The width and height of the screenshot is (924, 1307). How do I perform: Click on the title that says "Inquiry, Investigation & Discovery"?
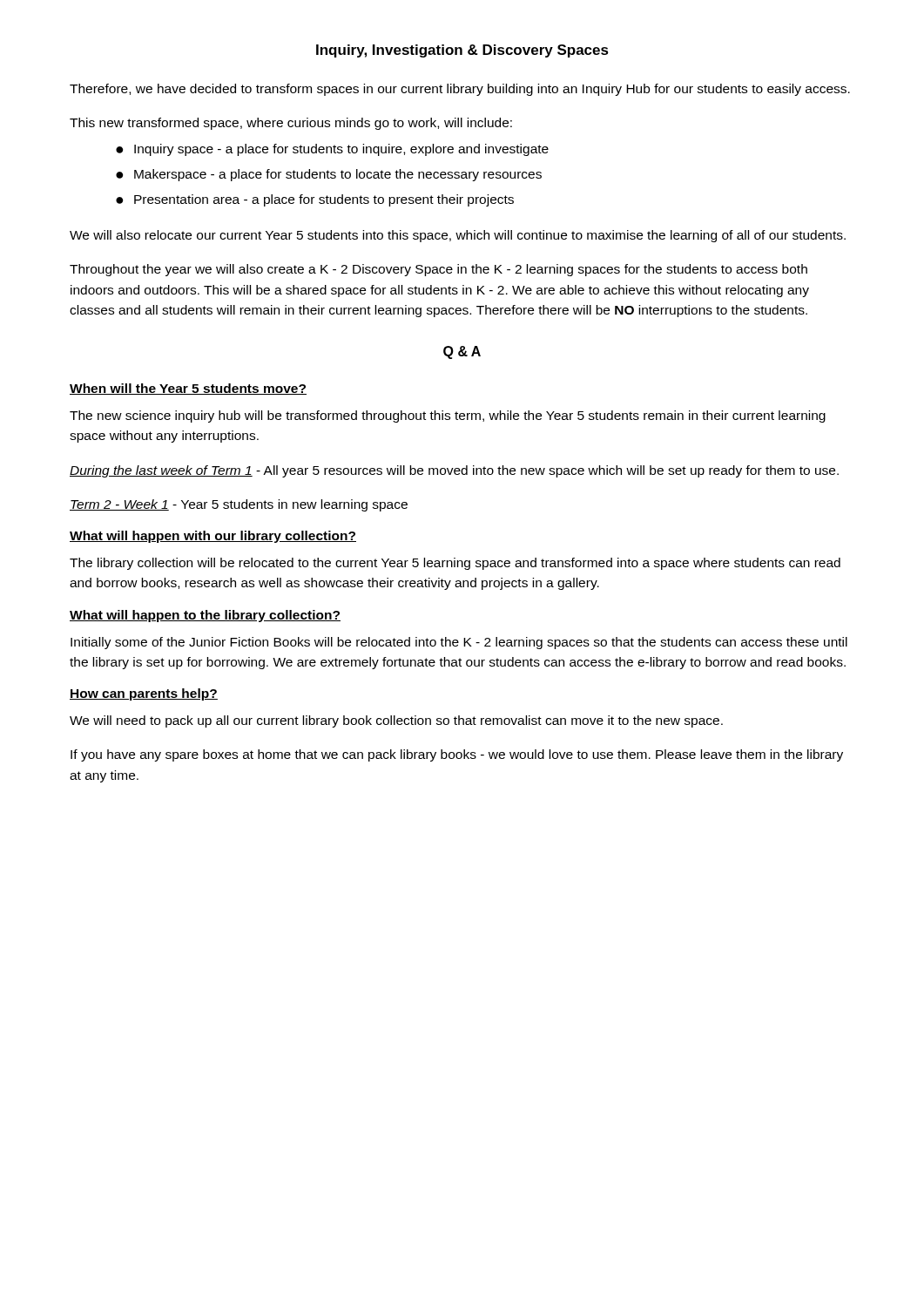(x=462, y=50)
